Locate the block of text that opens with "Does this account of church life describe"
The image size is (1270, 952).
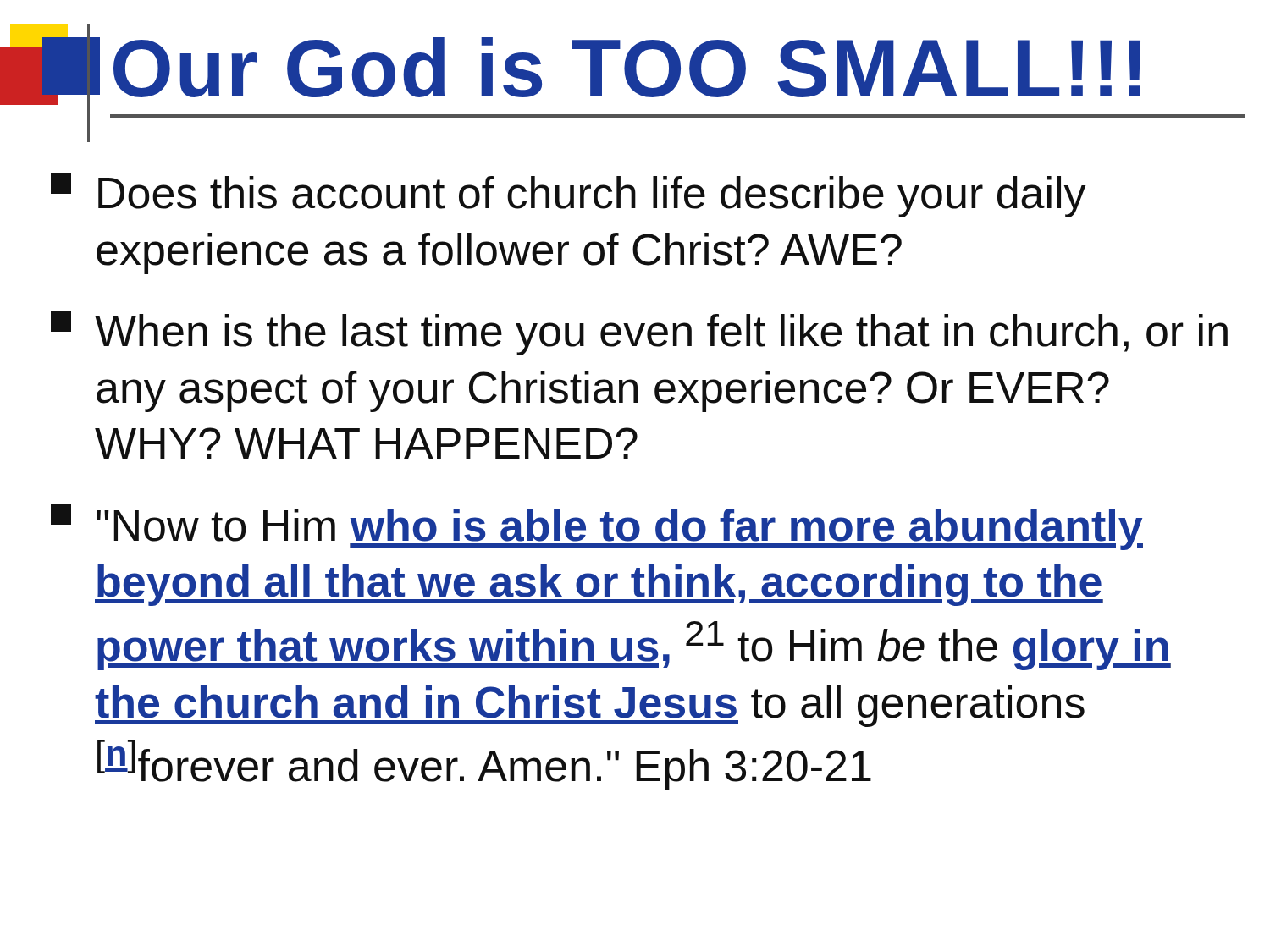(x=643, y=221)
